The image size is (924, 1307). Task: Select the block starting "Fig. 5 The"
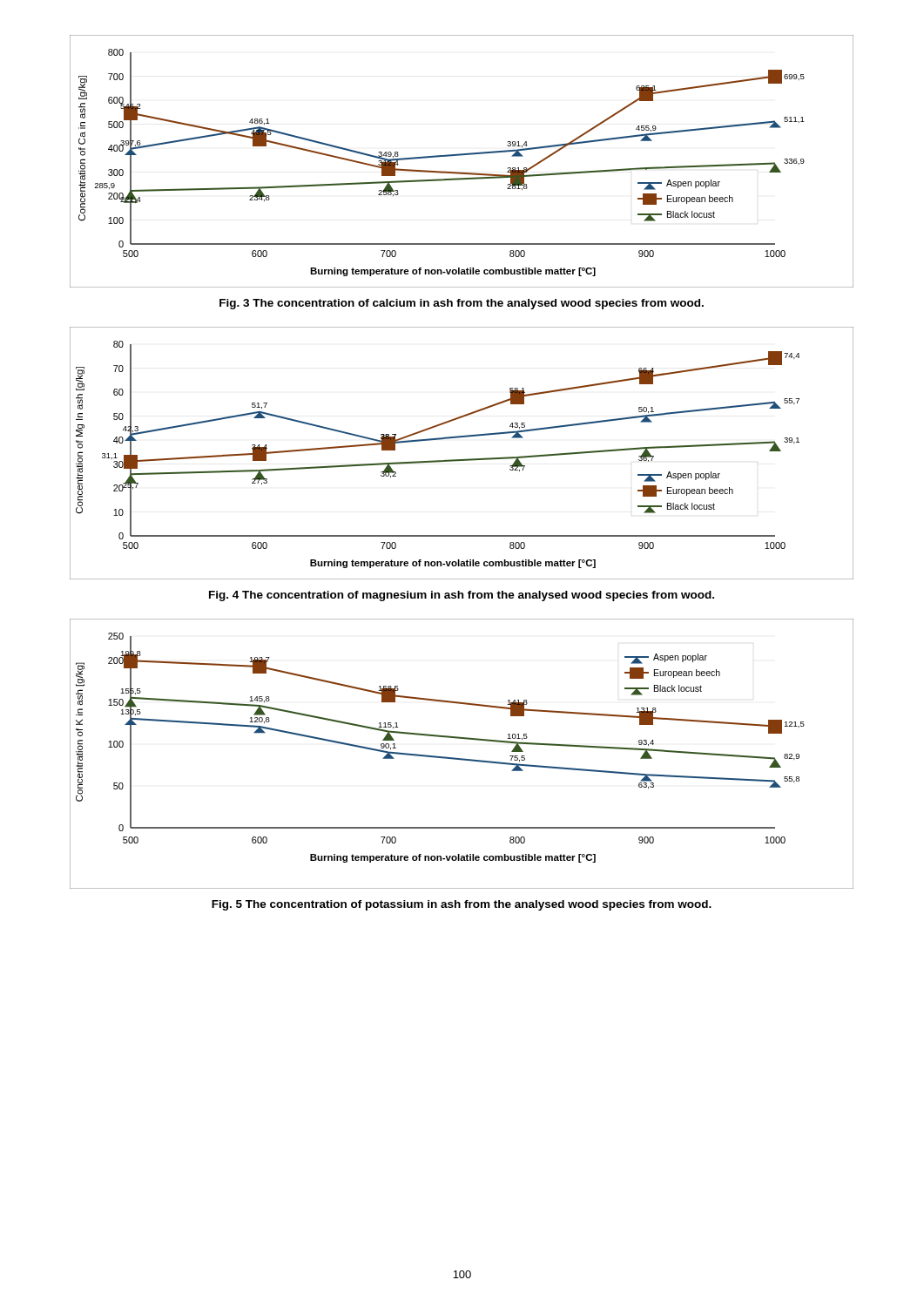(462, 904)
